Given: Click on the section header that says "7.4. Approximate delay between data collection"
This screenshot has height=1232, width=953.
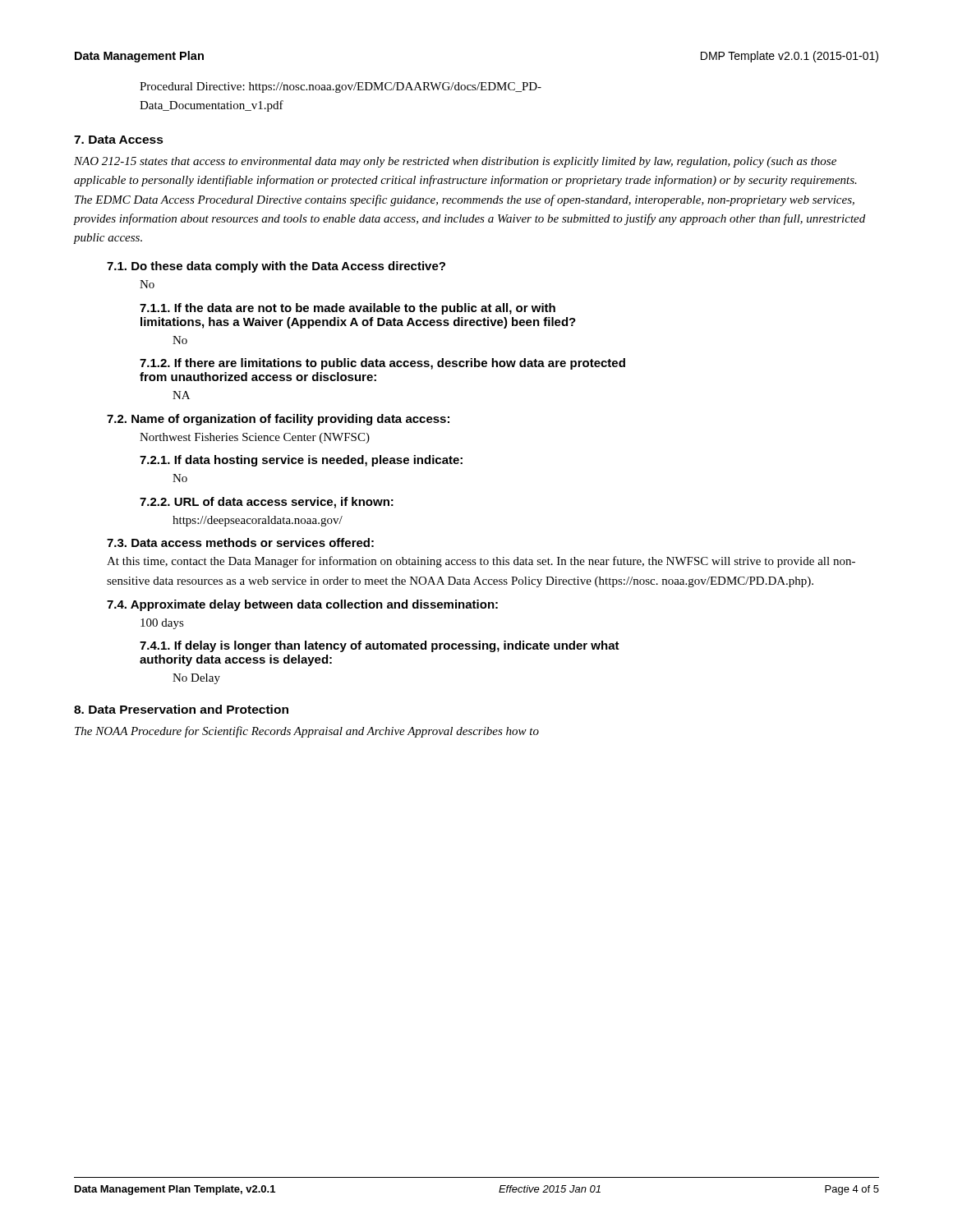Looking at the screenshot, I should pyautogui.click(x=303, y=604).
